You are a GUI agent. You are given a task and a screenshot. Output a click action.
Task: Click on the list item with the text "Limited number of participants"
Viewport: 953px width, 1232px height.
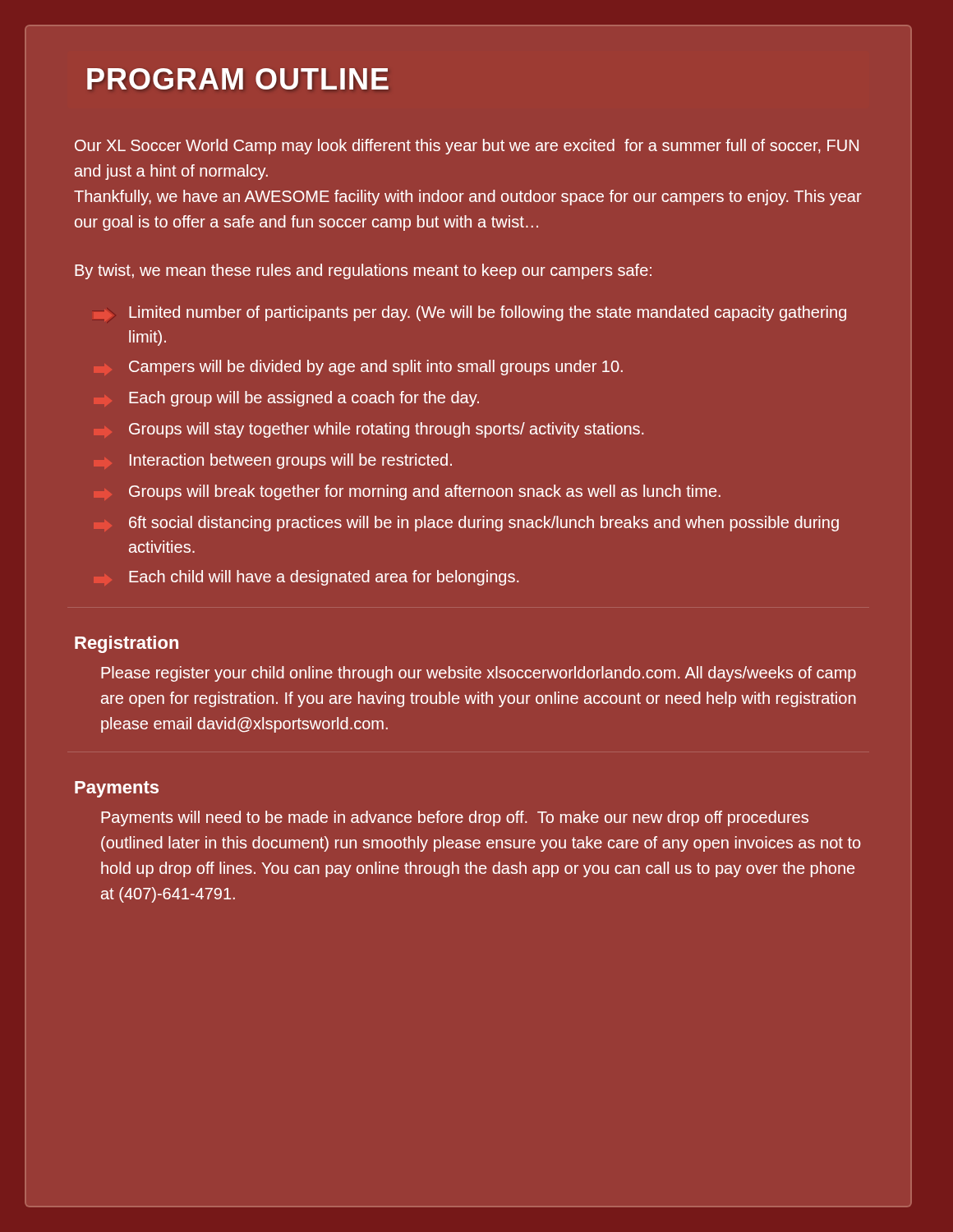[x=481, y=324]
